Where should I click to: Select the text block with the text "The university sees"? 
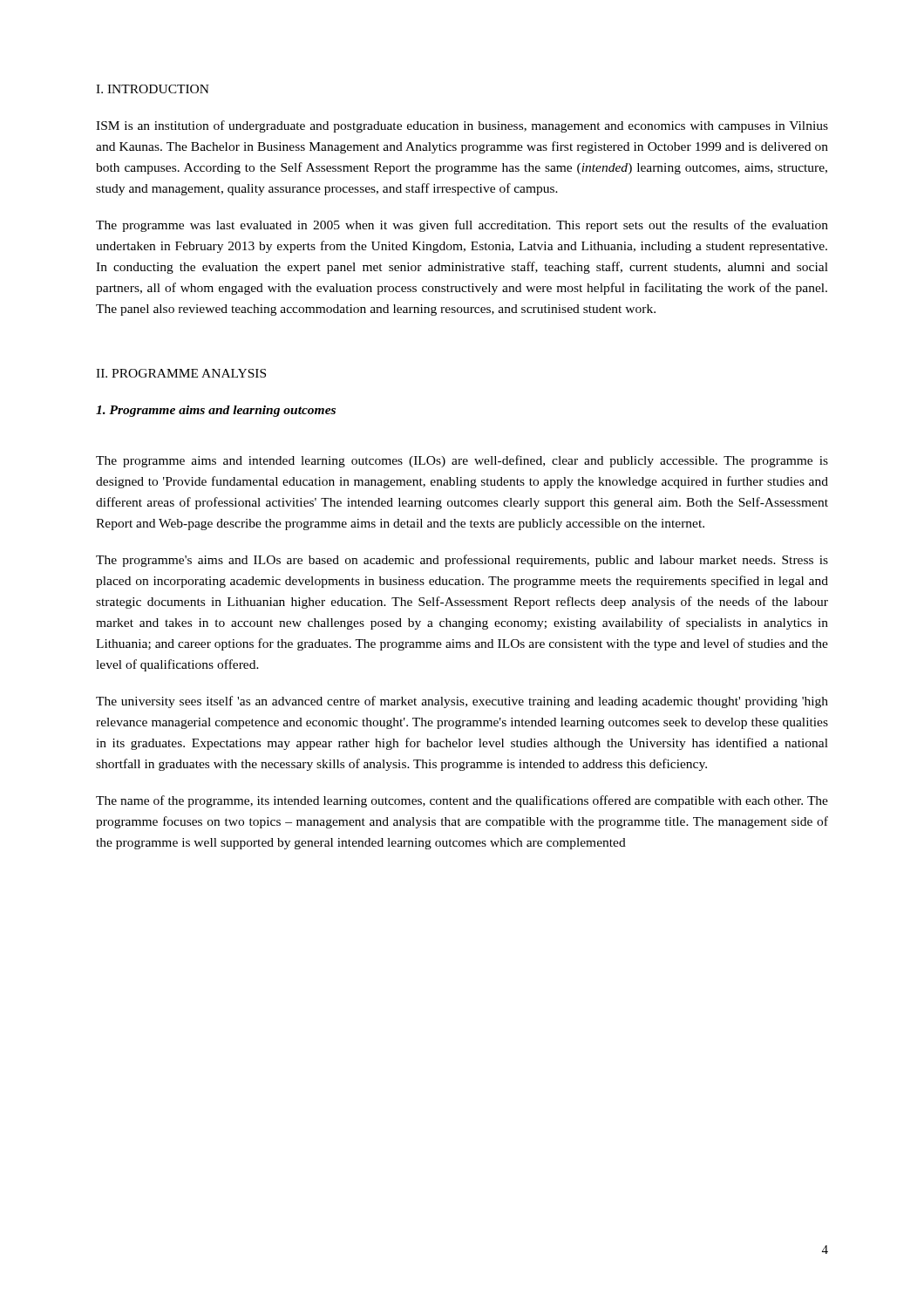click(x=462, y=732)
